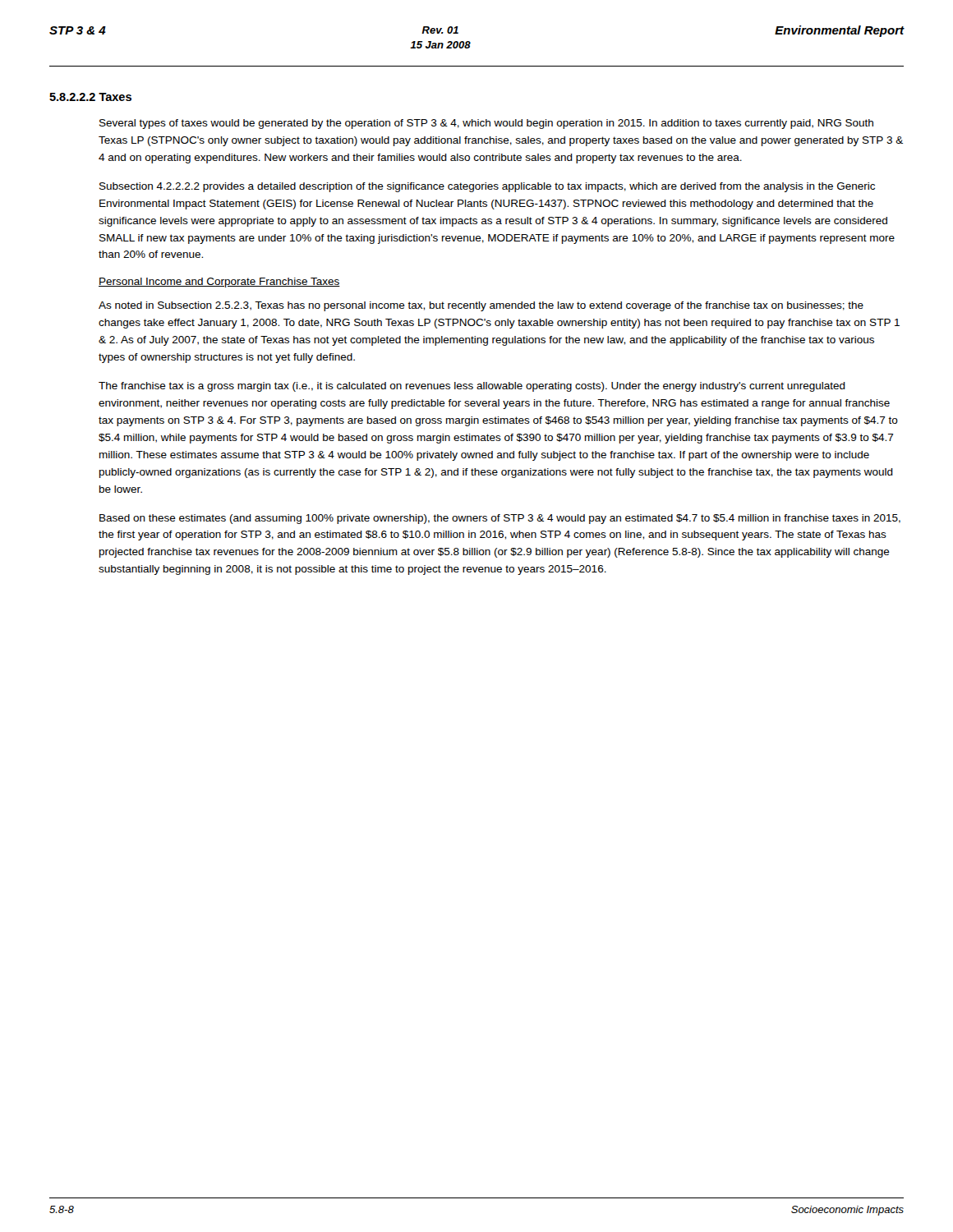Click on the text block with the text "Subsection 4.2.2.2.2 provides a"
This screenshot has width=953, height=1232.
click(497, 220)
